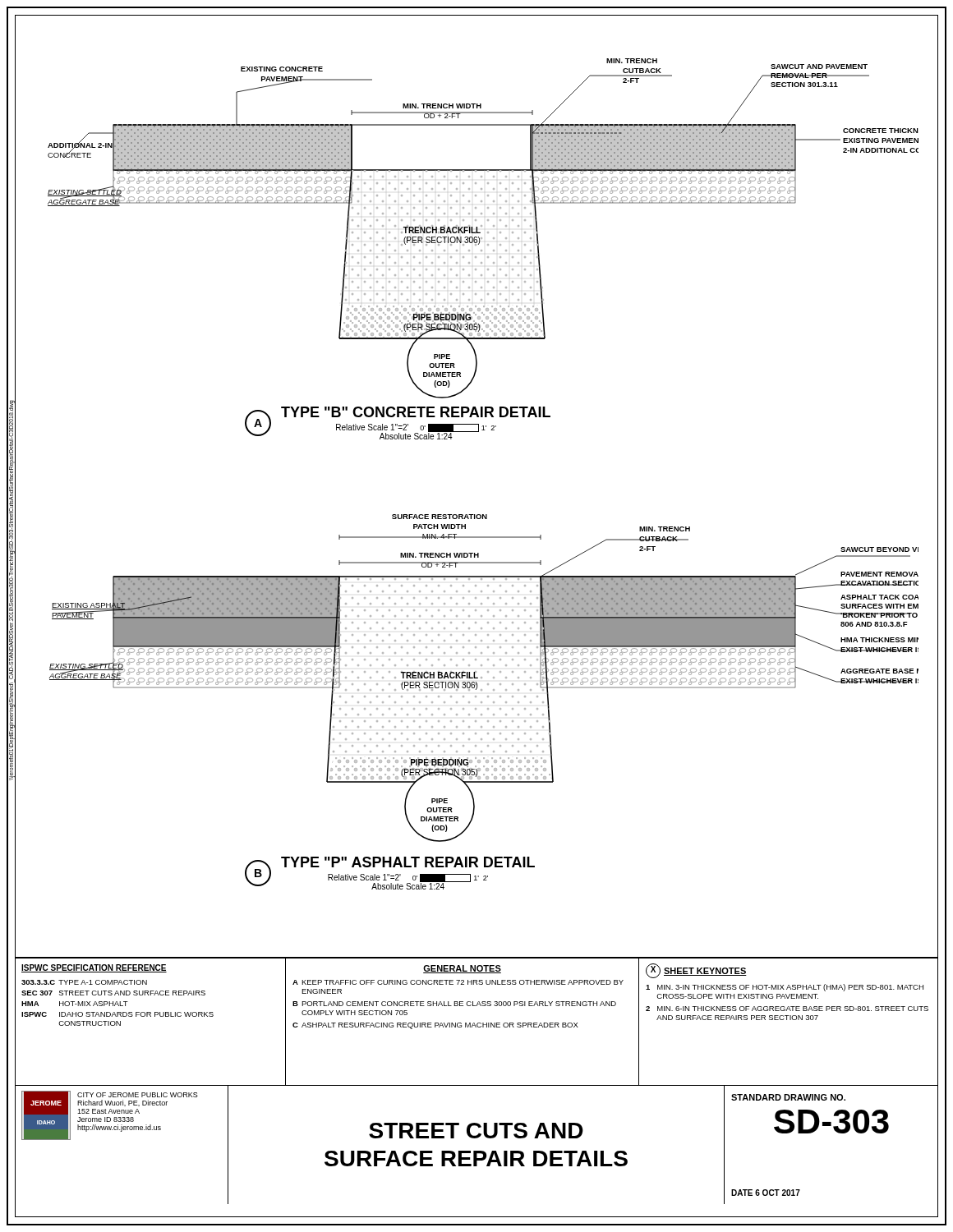953x1232 pixels.
Task: Find the block on this page that starts "JEROME IDAHO CITY"
Action: point(110,1115)
